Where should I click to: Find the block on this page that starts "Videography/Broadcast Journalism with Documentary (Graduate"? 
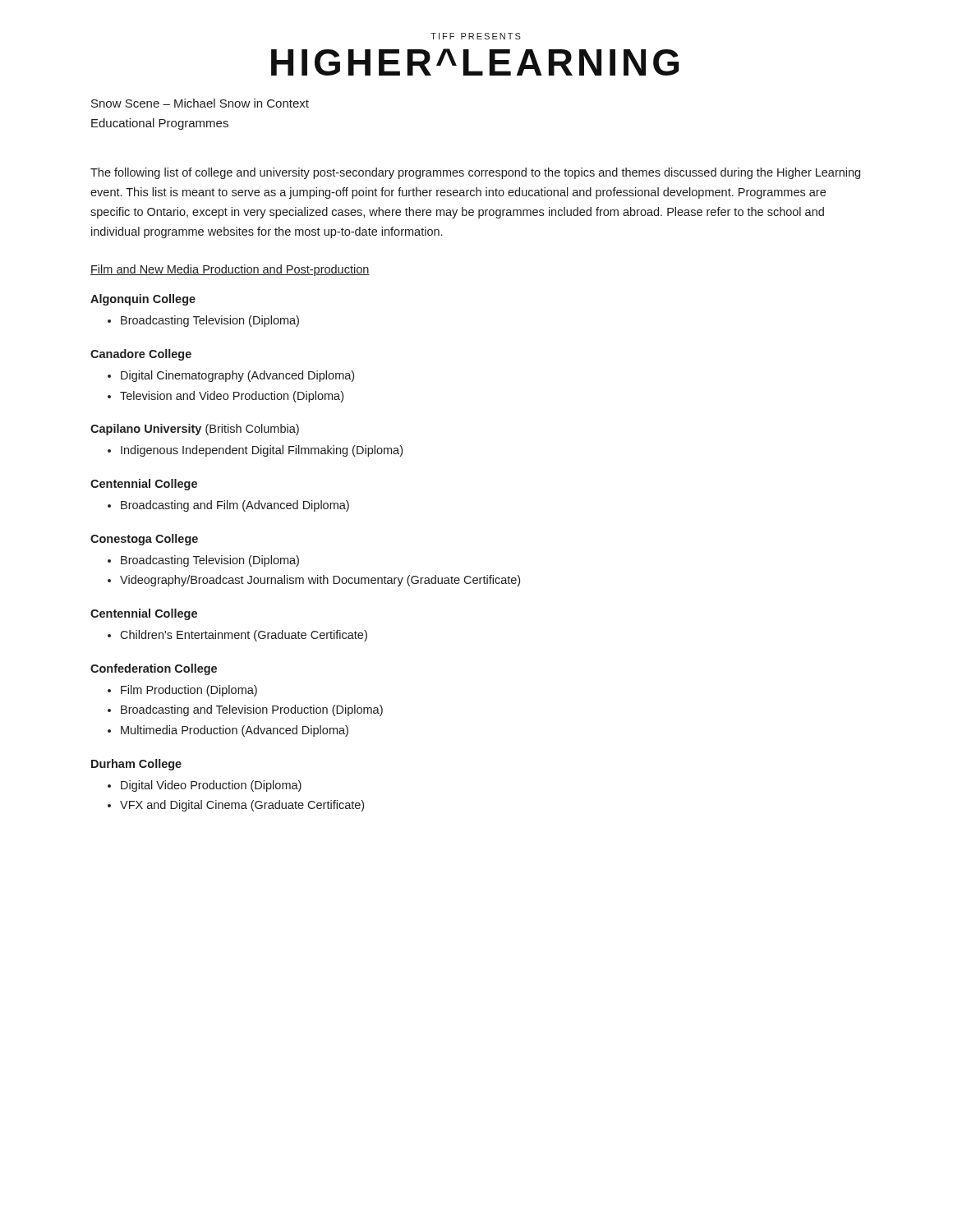(x=320, y=580)
